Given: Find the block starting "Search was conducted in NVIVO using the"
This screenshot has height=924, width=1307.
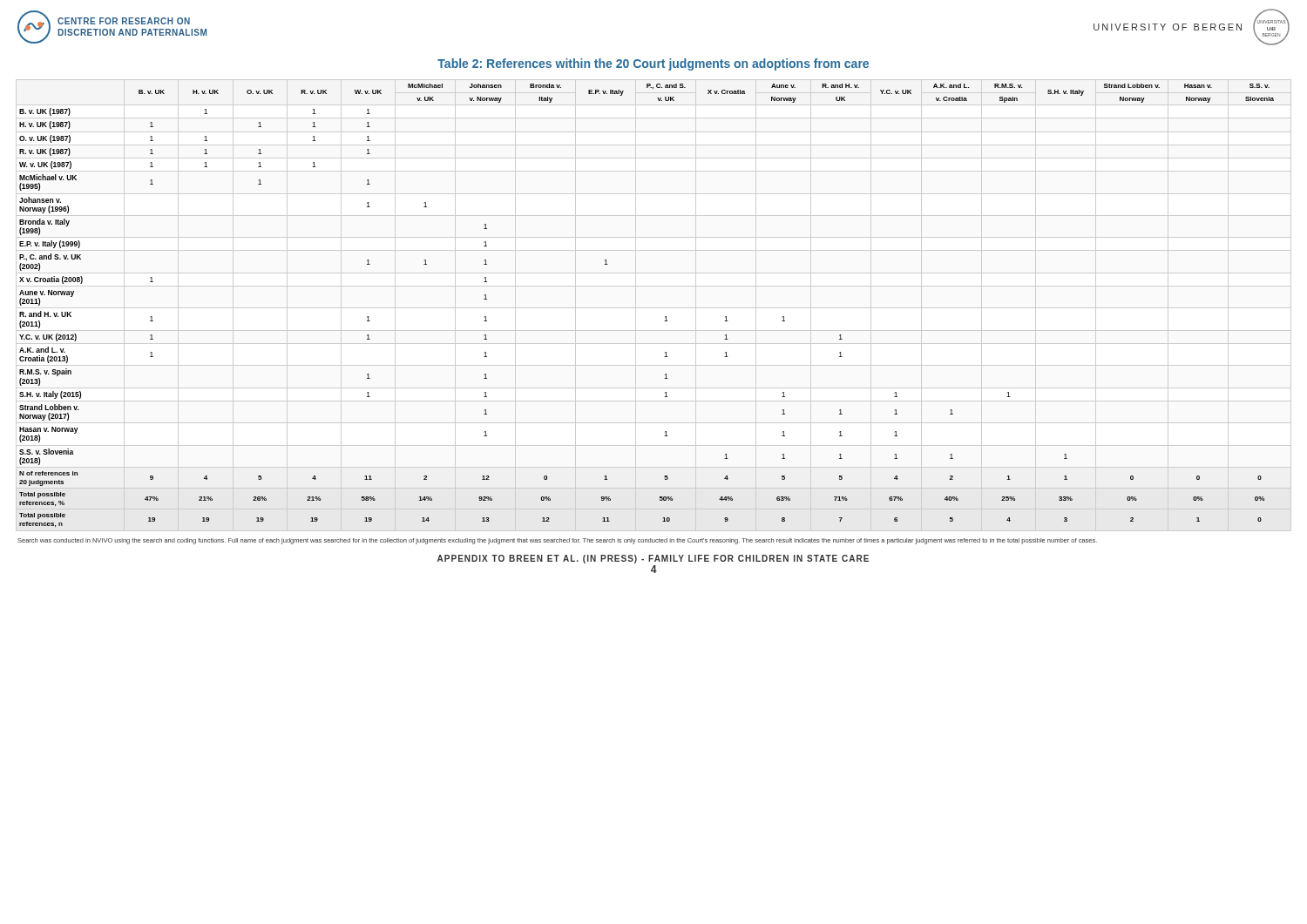Looking at the screenshot, I should click(557, 540).
